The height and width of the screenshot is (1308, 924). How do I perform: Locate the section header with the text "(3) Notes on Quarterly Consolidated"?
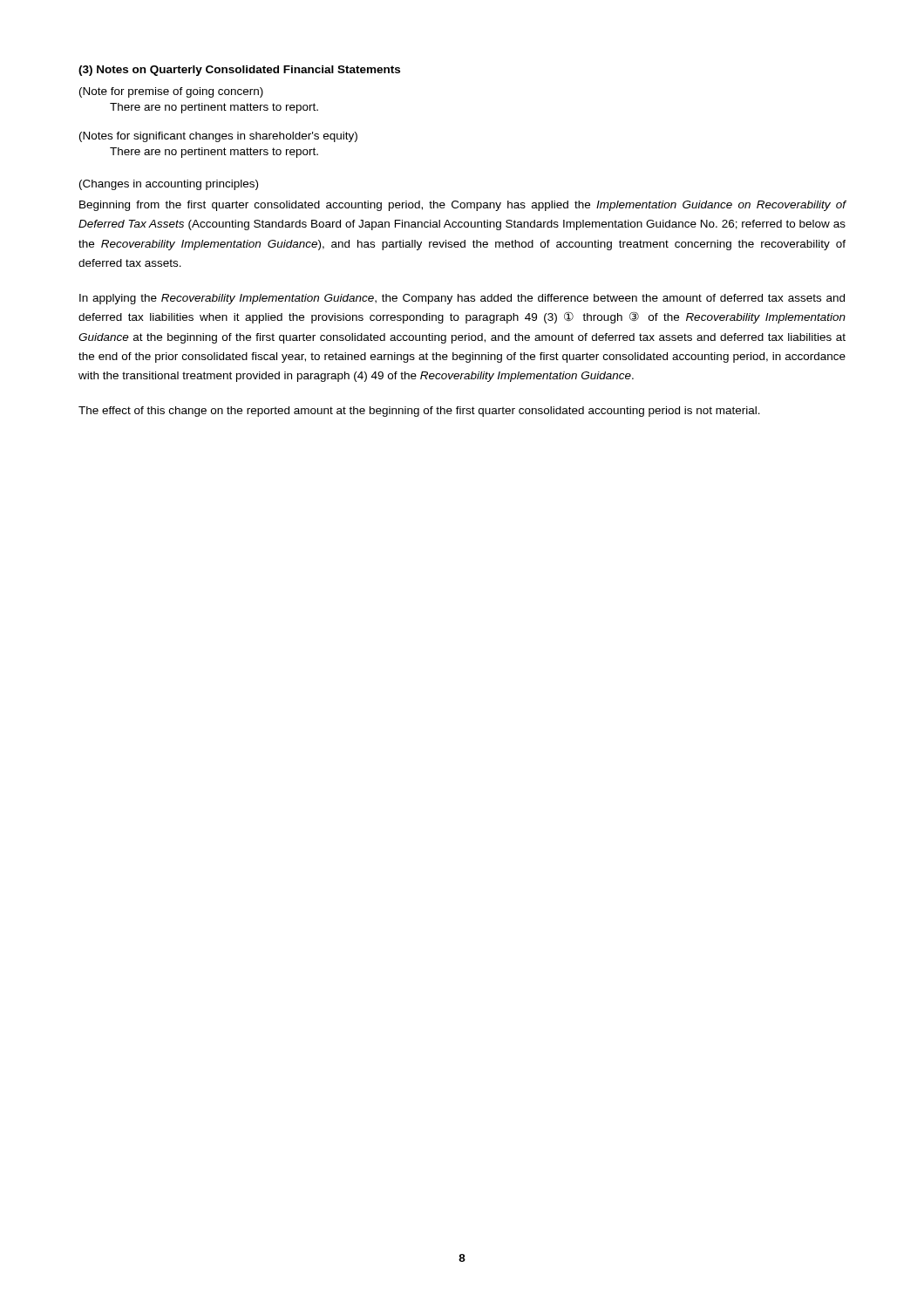point(240,69)
